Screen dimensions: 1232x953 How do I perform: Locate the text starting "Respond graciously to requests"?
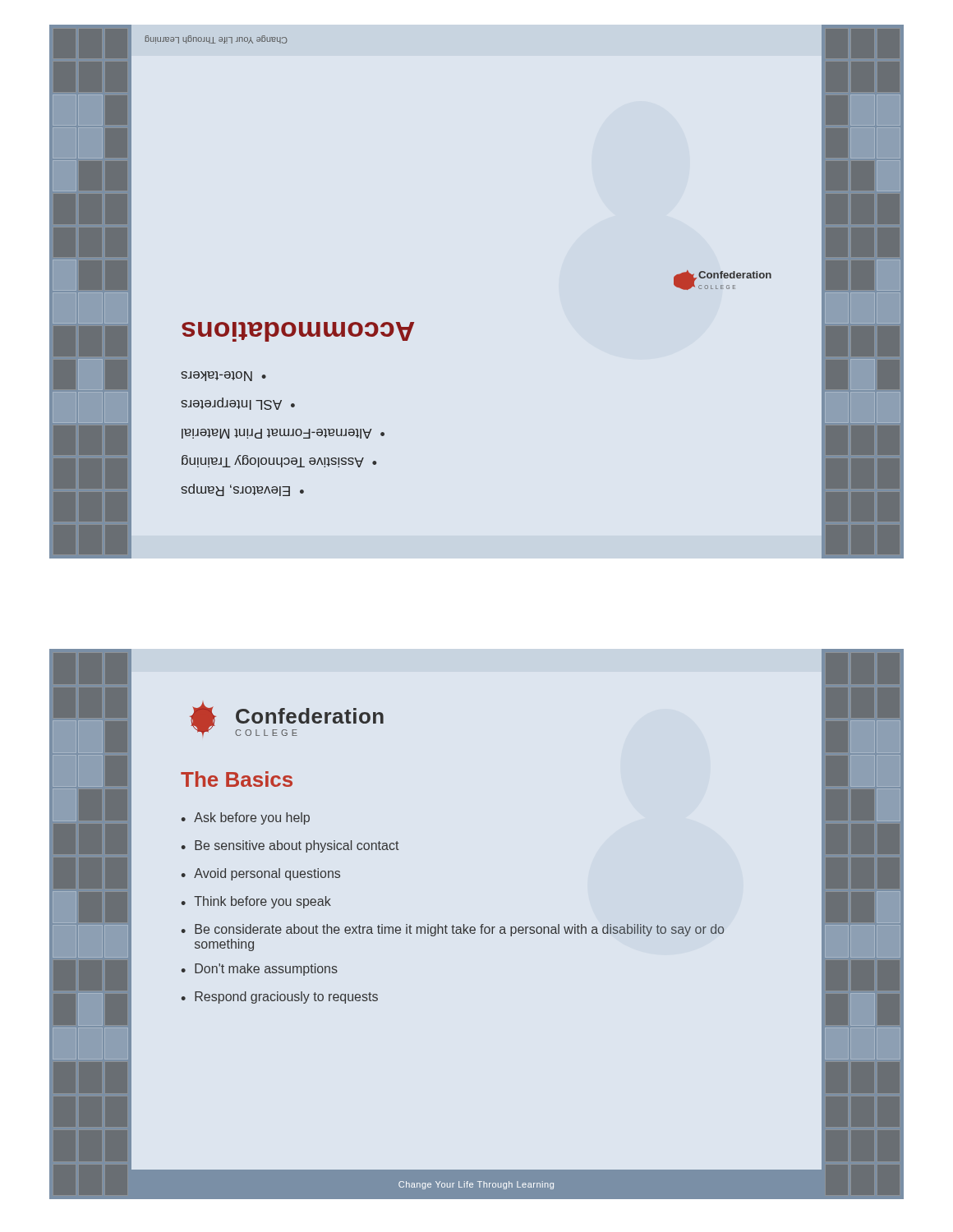[x=286, y=997]
